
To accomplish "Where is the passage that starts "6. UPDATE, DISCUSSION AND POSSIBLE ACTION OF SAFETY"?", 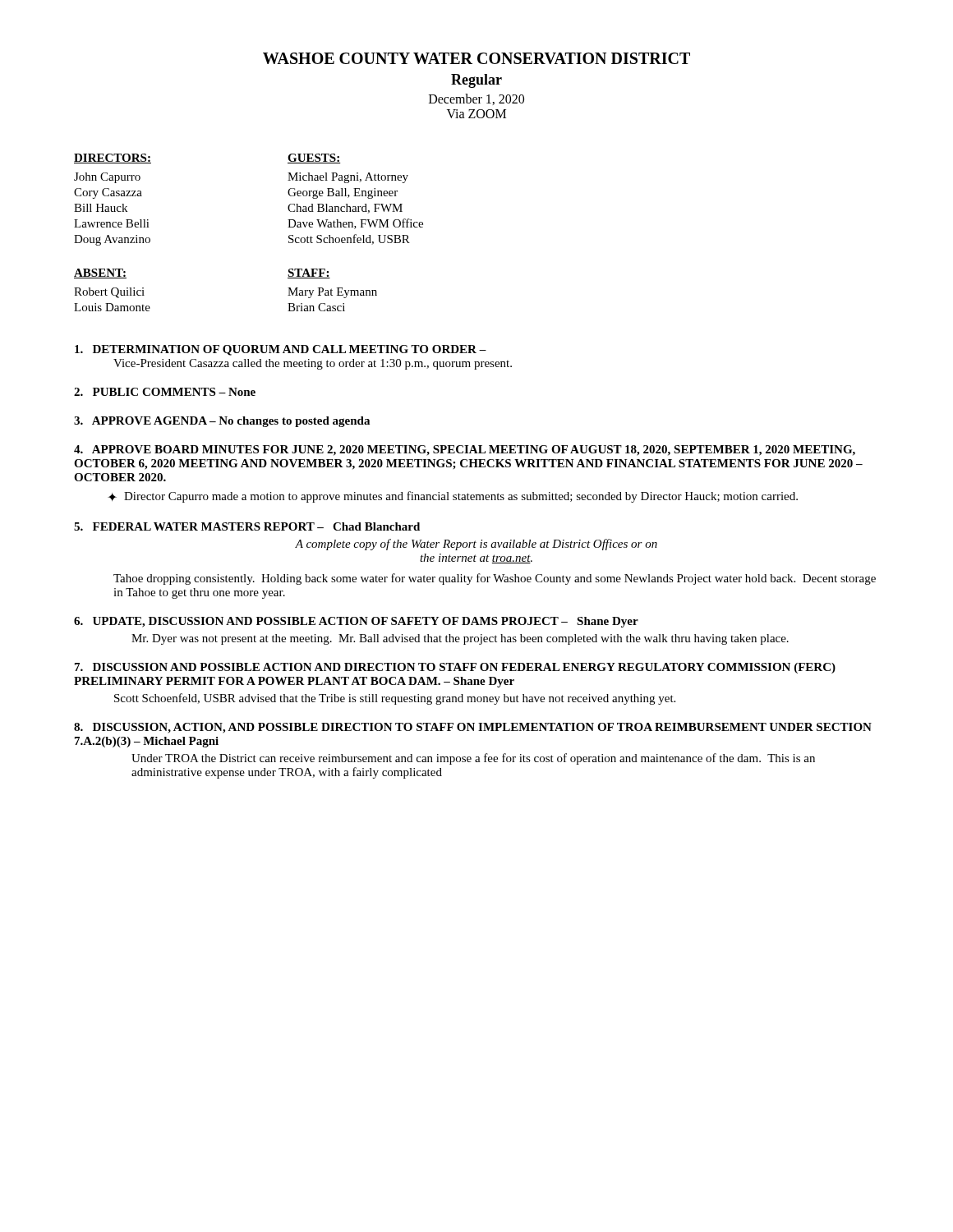I will [432, 630].
